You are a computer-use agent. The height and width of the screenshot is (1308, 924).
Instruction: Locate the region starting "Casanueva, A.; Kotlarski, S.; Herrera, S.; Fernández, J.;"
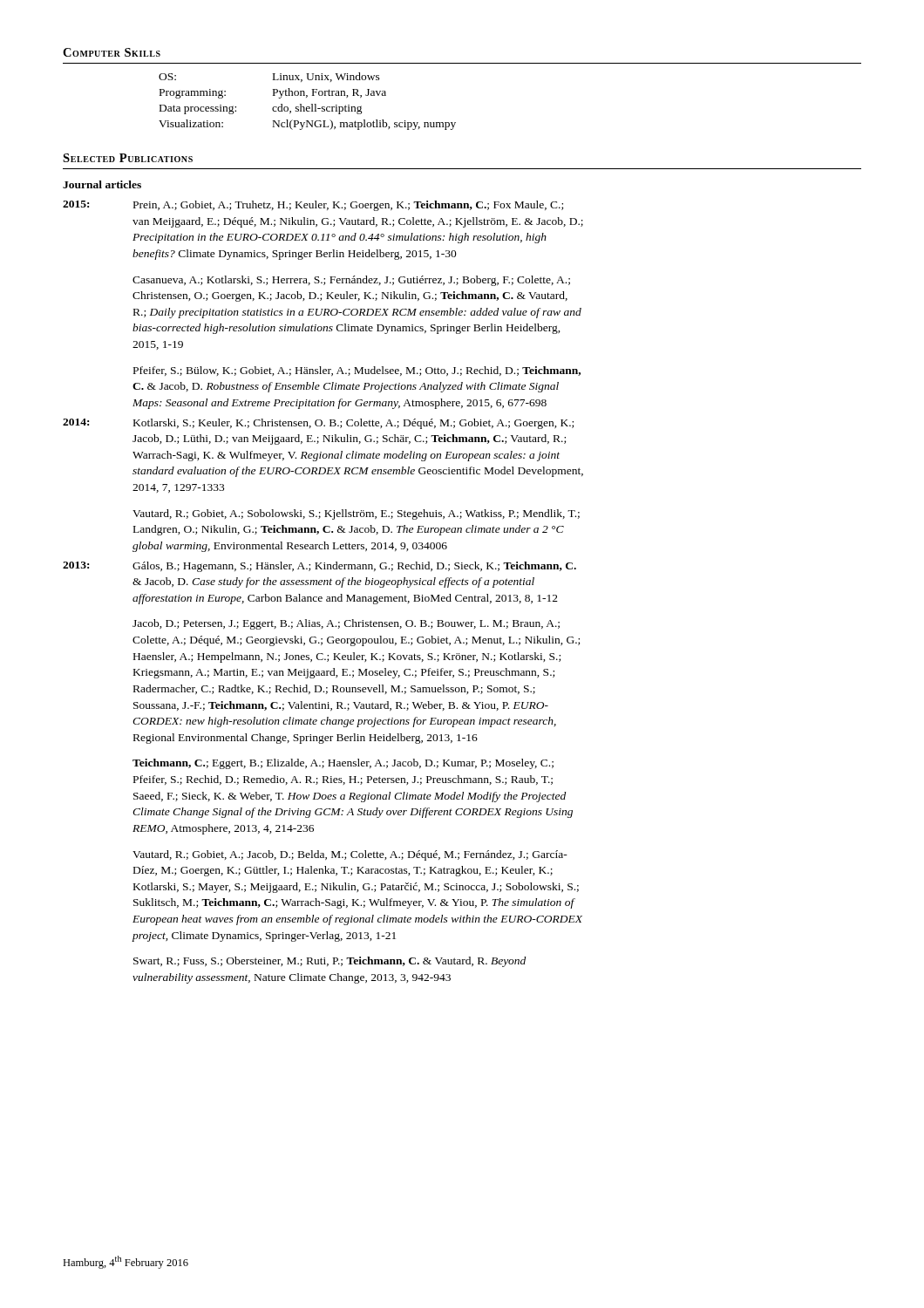[357, 312]
